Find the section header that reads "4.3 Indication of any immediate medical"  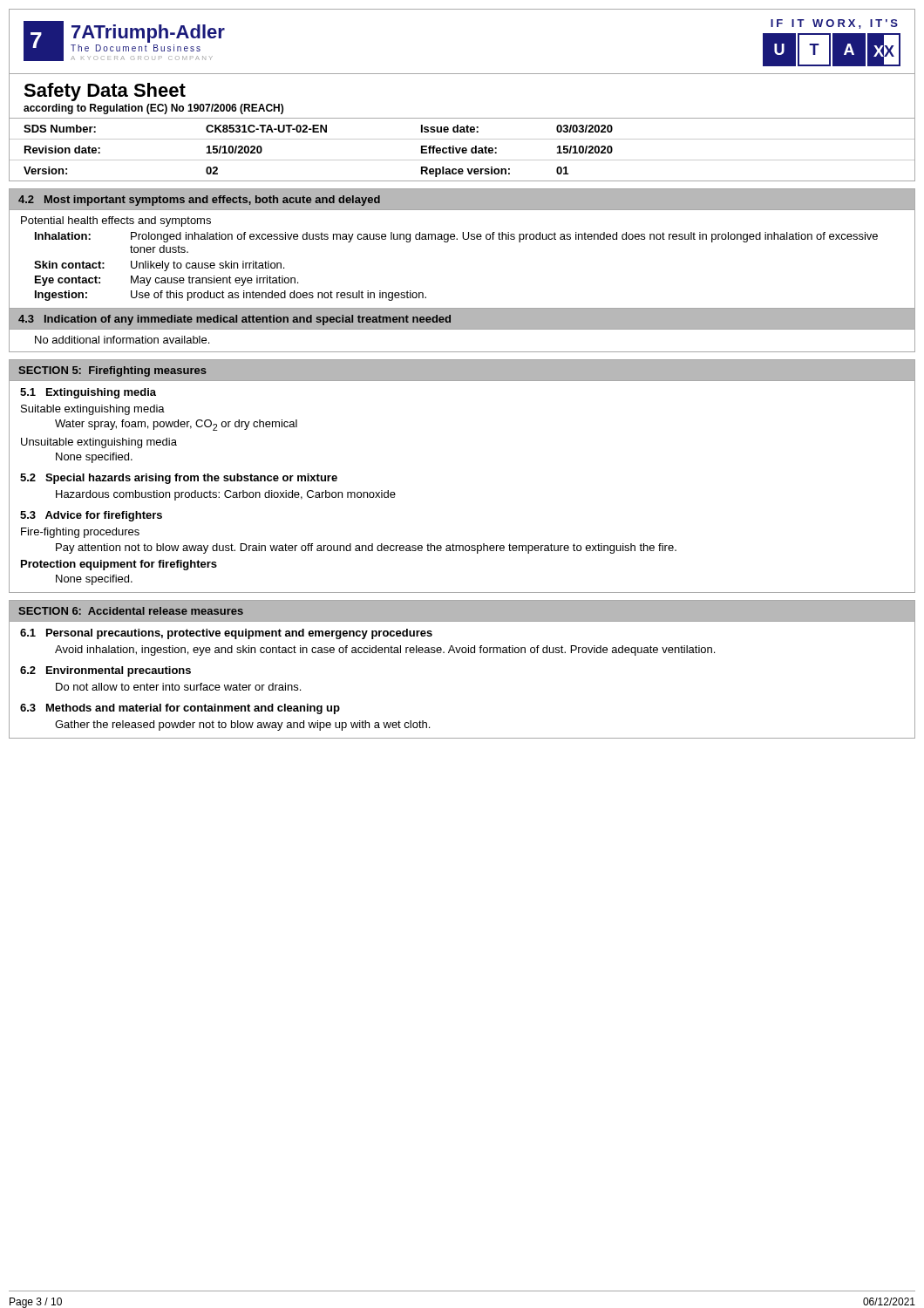[235, 319]
